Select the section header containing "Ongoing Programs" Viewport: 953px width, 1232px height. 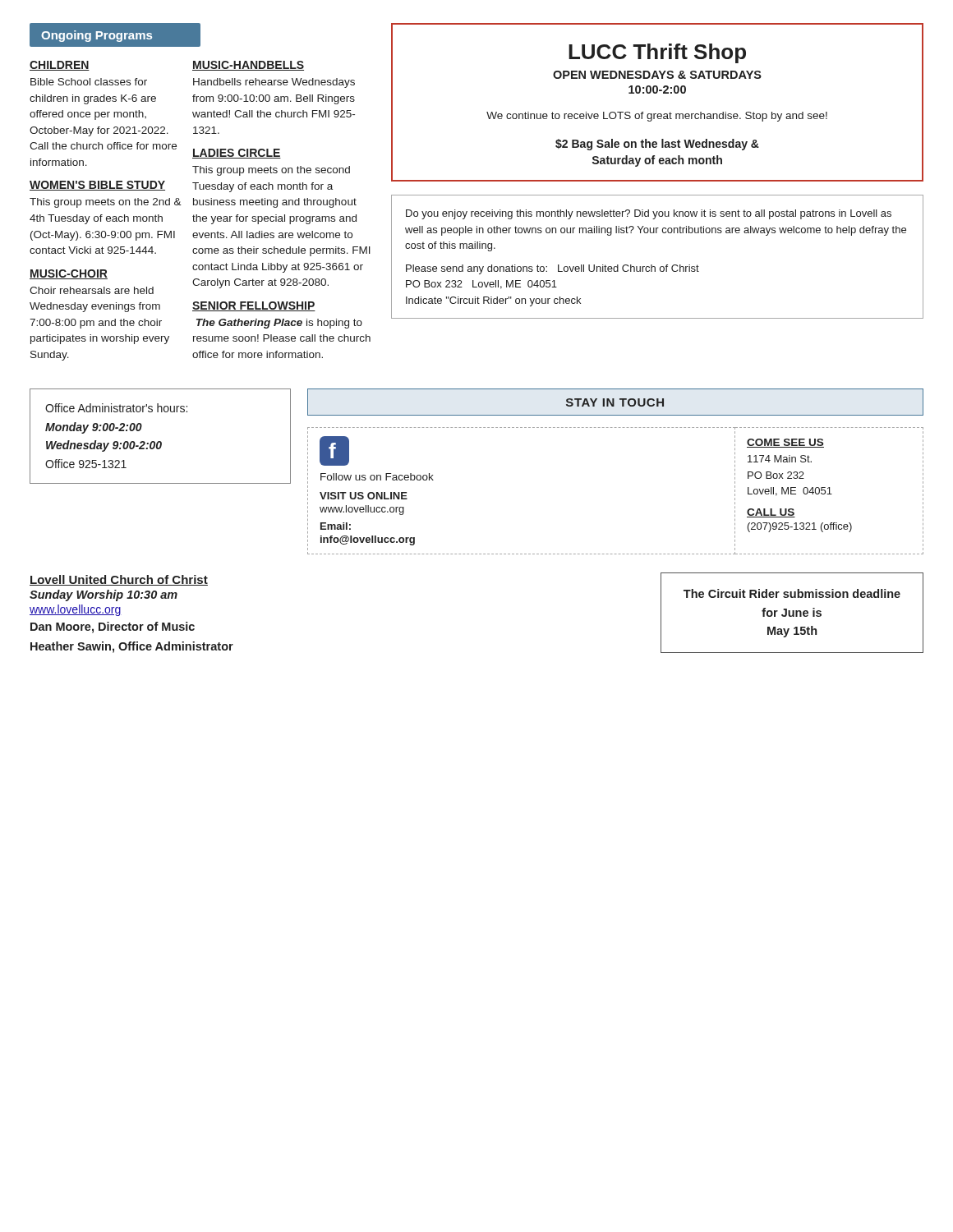click(x=115, y=35)
